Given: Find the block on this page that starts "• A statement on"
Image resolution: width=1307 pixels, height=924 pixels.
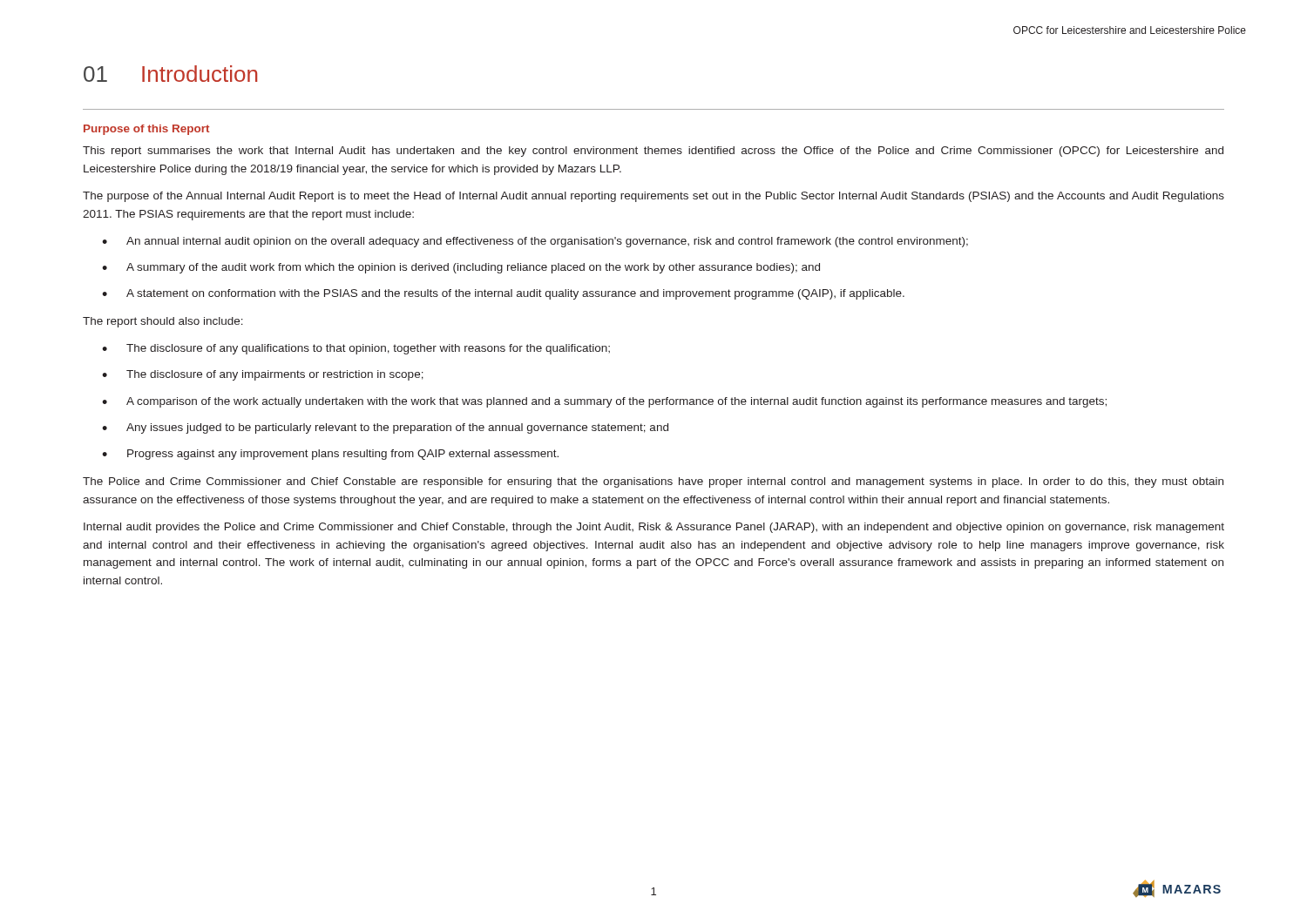Looking at the screenshot, I should tap(663, 295).
